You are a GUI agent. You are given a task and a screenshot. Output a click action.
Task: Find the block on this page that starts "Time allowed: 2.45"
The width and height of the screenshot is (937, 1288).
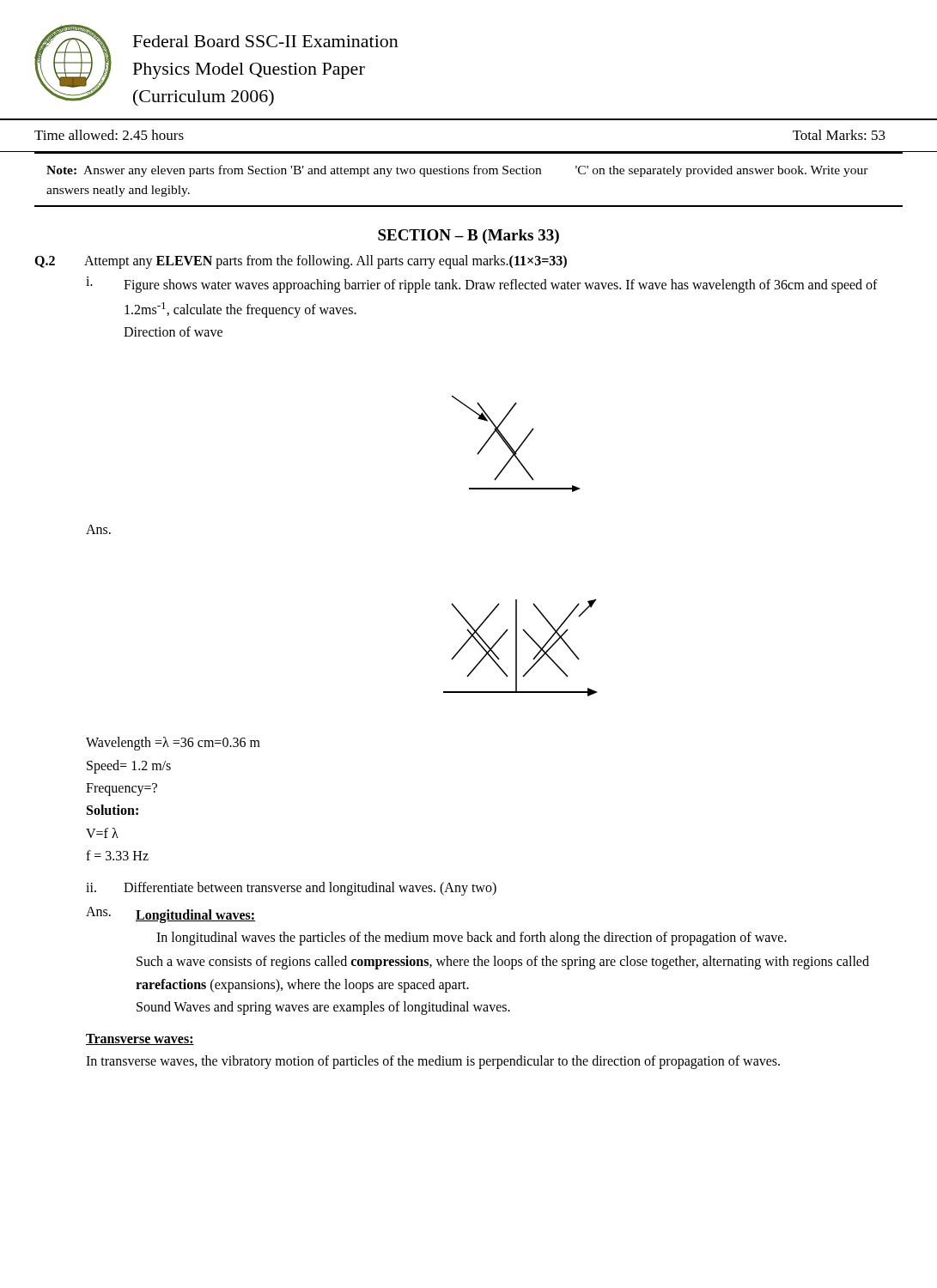pyautogui.click(x=110, y=134)
